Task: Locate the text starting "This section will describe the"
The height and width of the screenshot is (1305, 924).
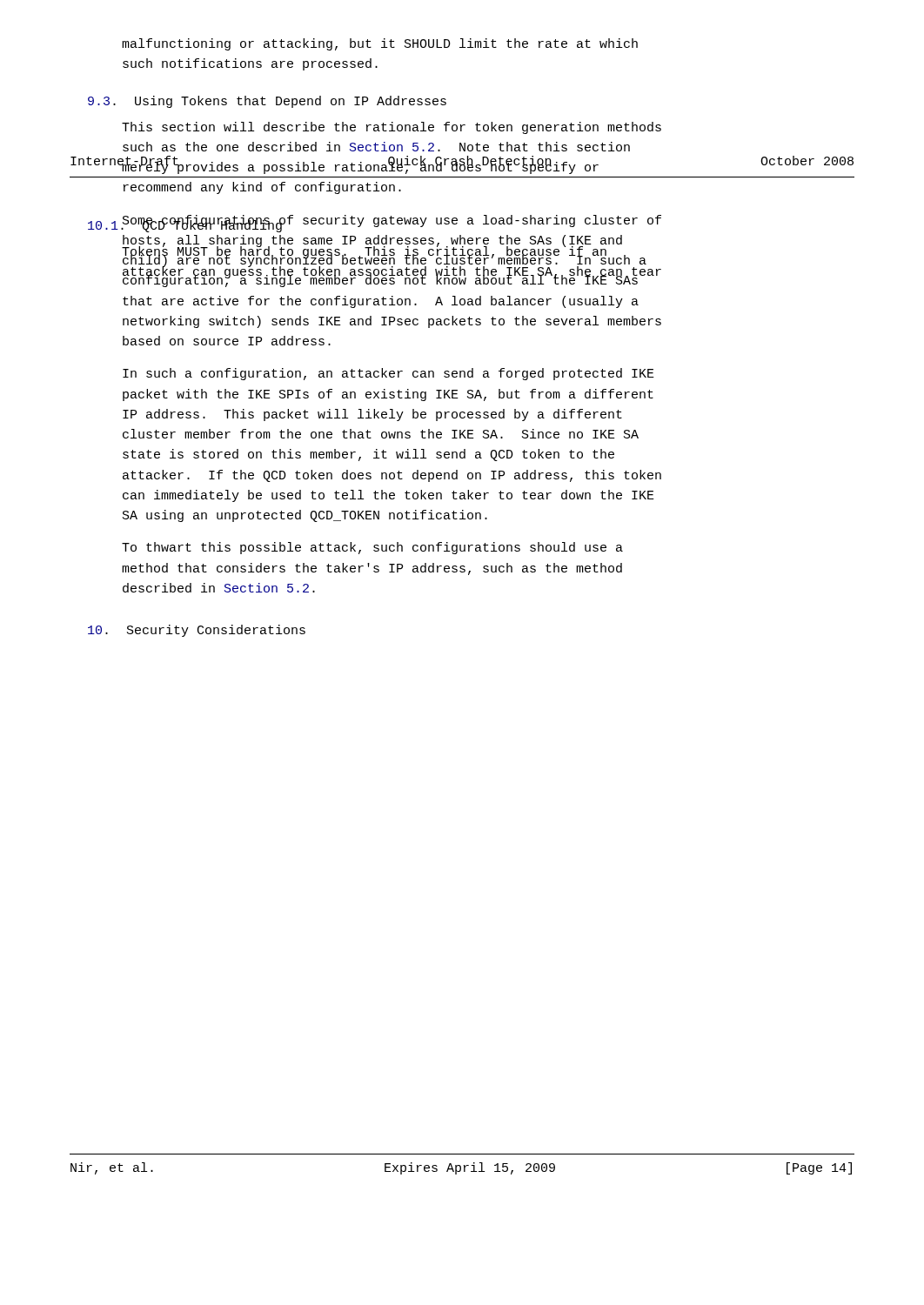Action: click(392, 158)
